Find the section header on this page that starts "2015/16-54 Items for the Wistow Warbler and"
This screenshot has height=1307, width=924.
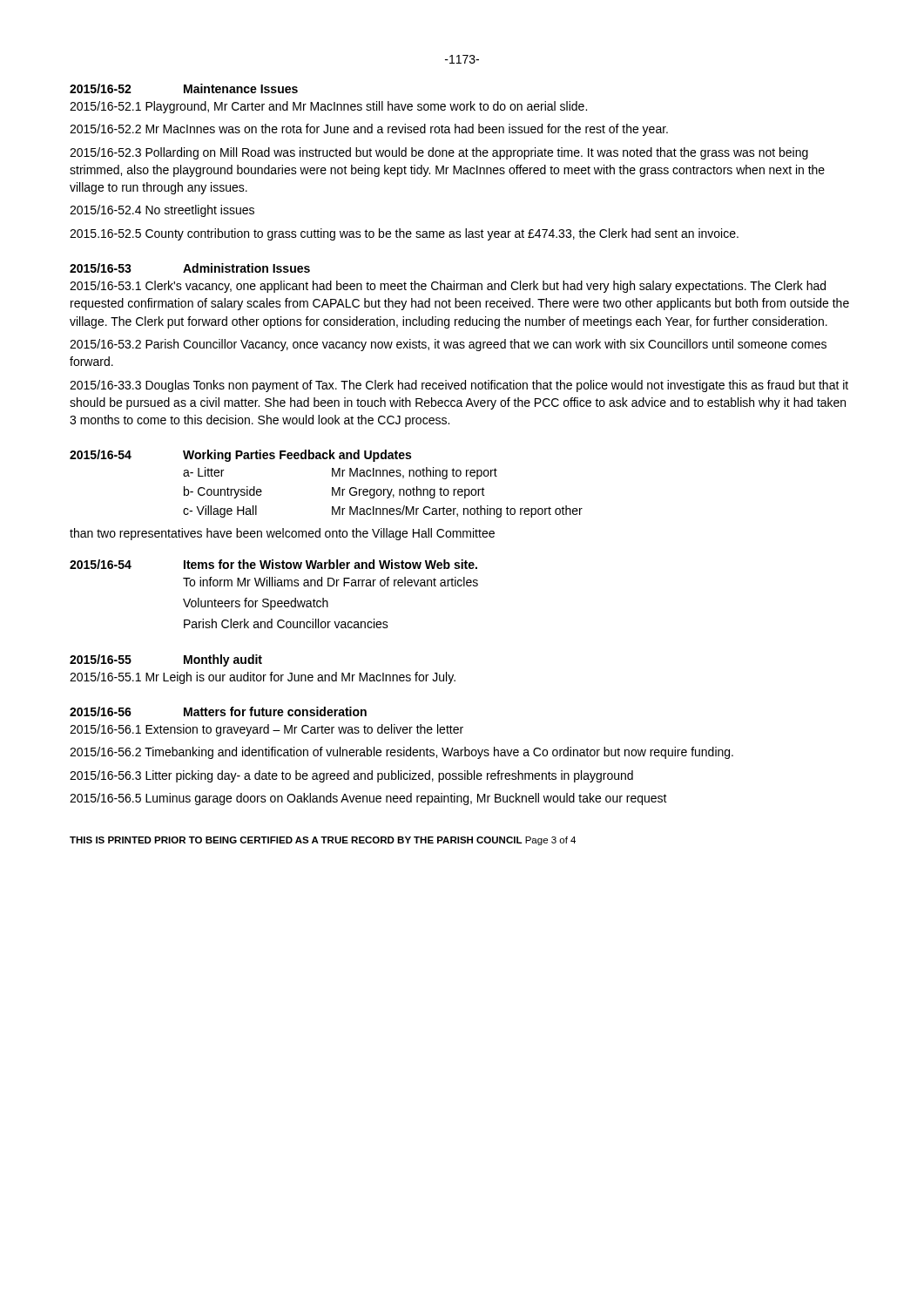coord(462,564)
